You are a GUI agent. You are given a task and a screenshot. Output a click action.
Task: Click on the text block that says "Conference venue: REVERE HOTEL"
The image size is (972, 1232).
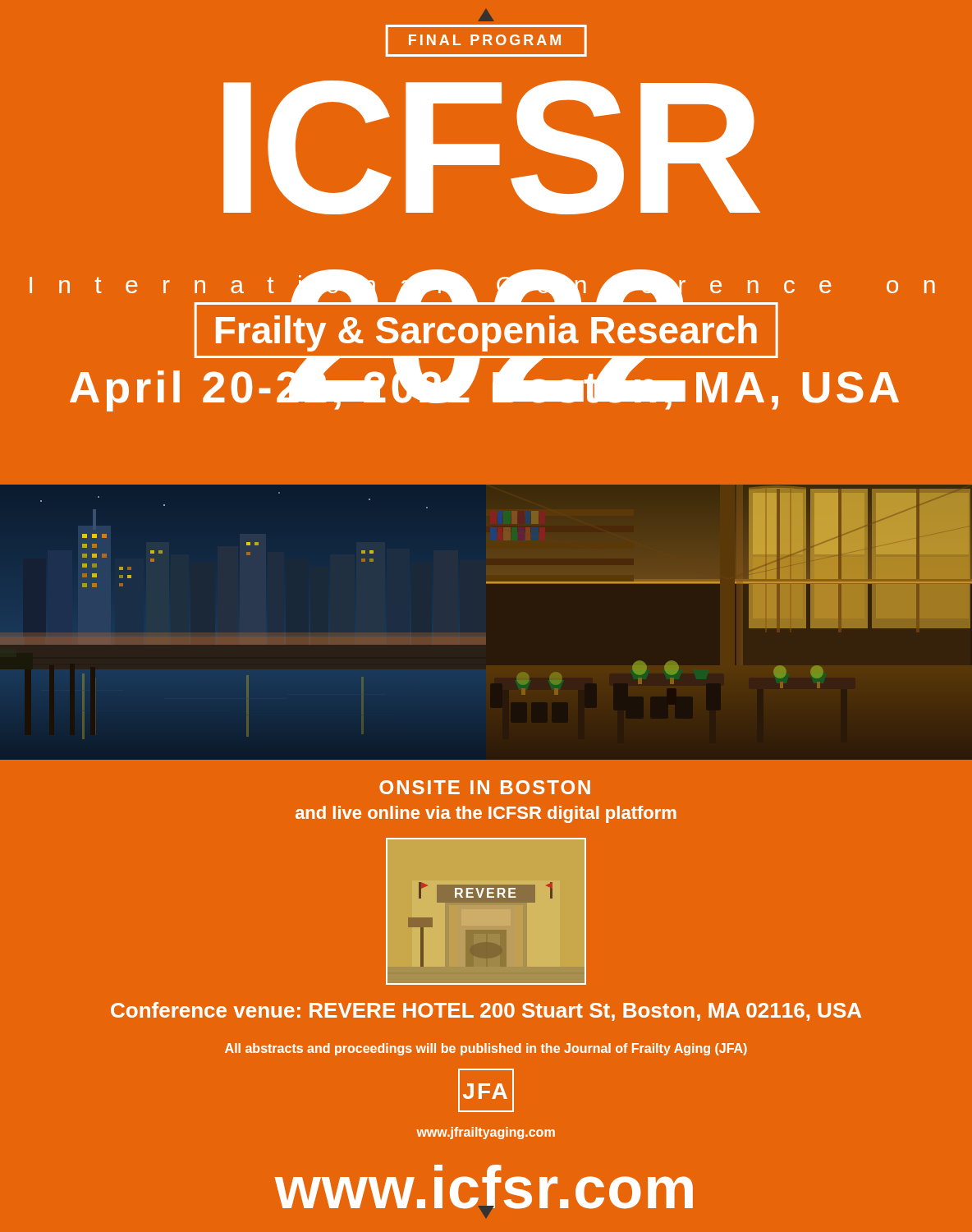(486, 1010)
